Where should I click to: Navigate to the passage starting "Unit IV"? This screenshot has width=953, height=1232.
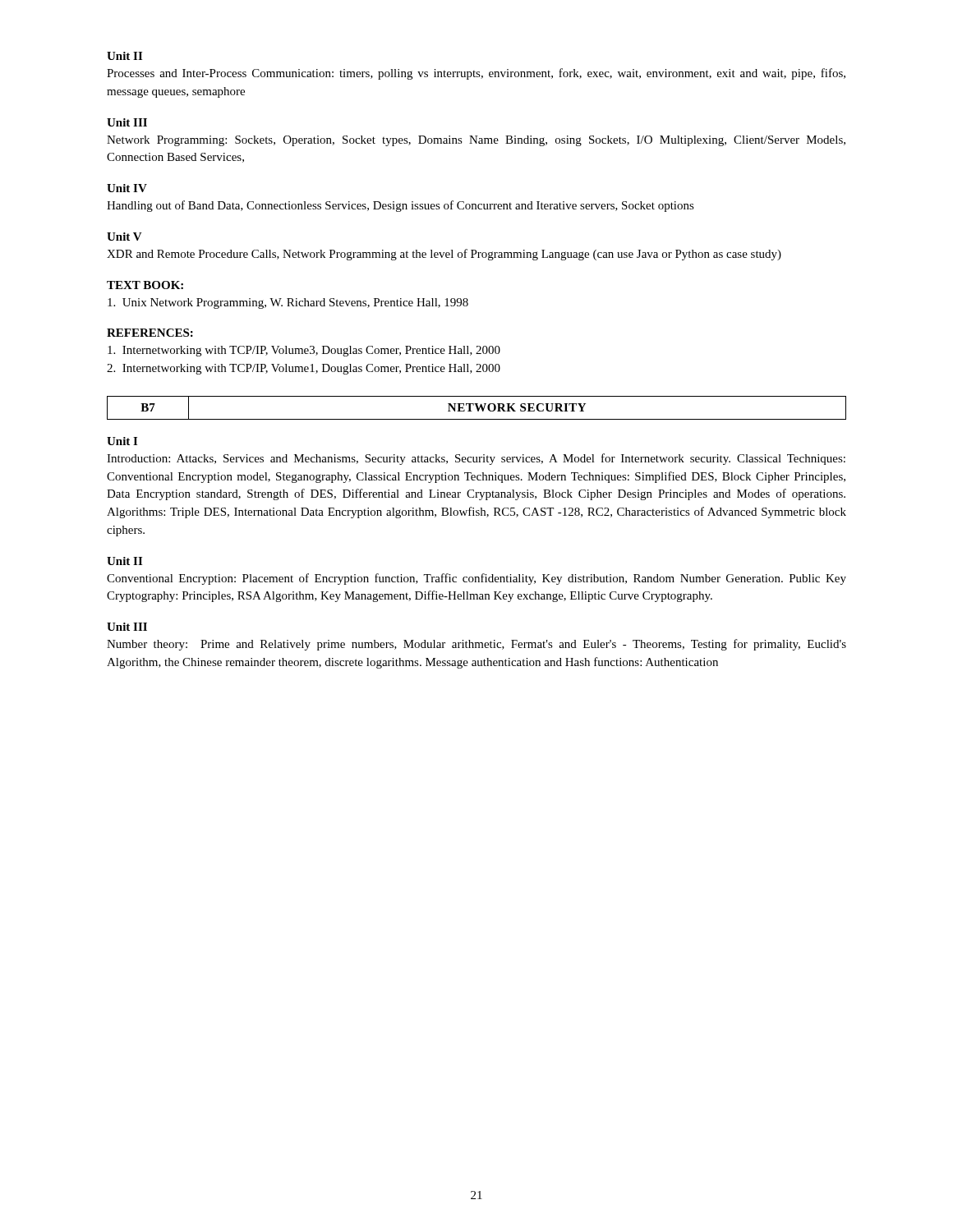click(127, 188)
